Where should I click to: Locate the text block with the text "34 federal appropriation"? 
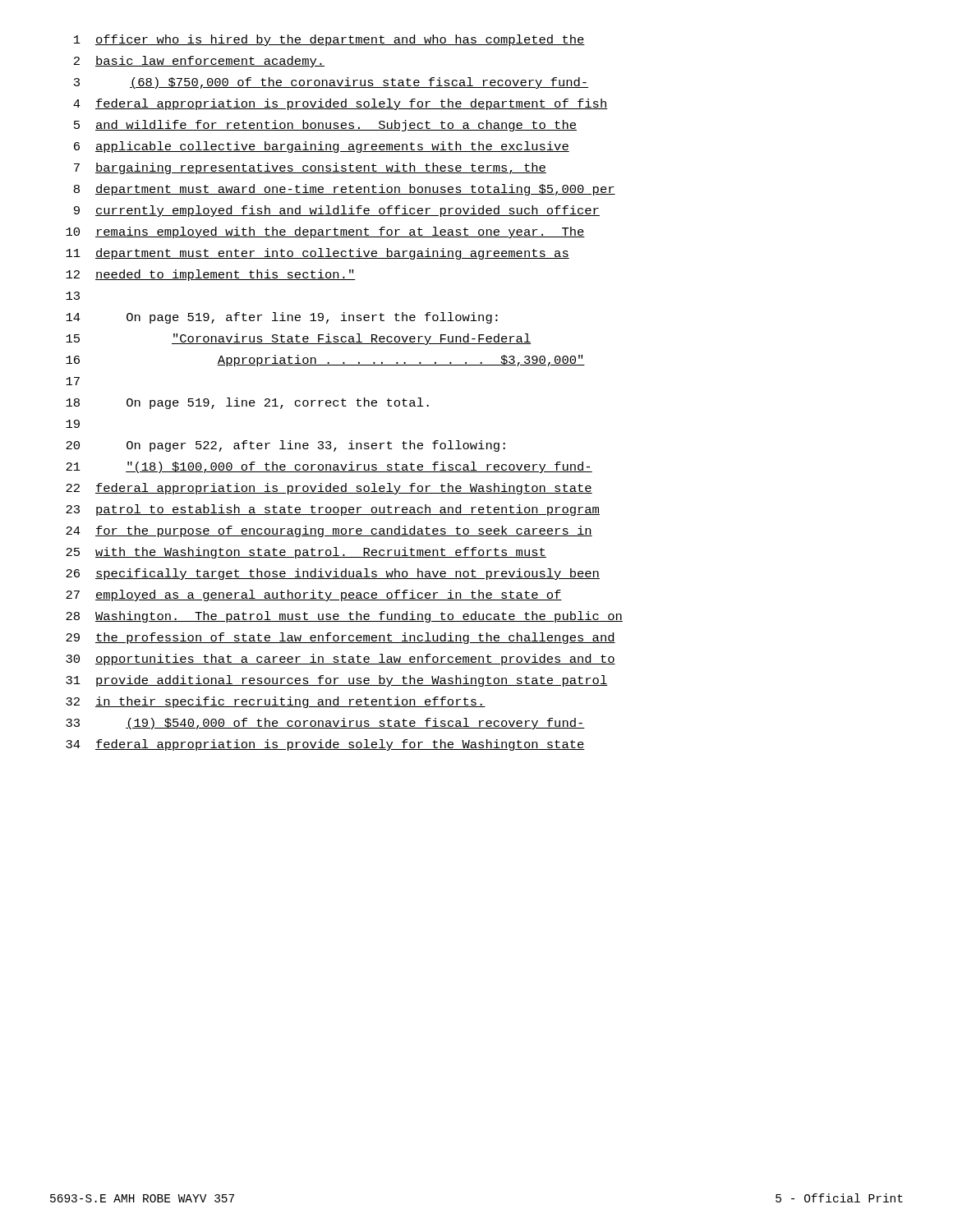pos(321,745)
